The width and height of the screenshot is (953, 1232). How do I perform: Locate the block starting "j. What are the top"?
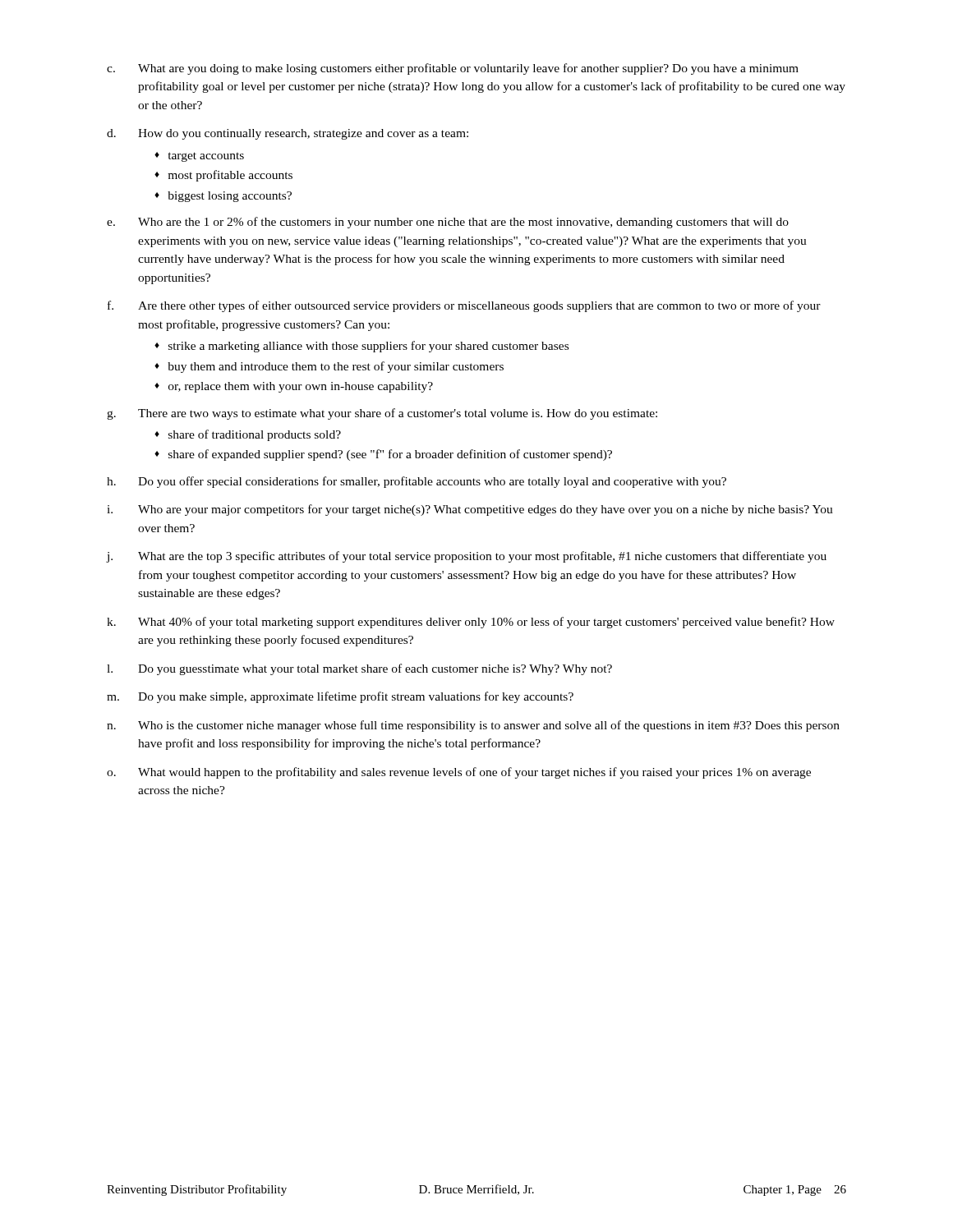pos(476,575)
